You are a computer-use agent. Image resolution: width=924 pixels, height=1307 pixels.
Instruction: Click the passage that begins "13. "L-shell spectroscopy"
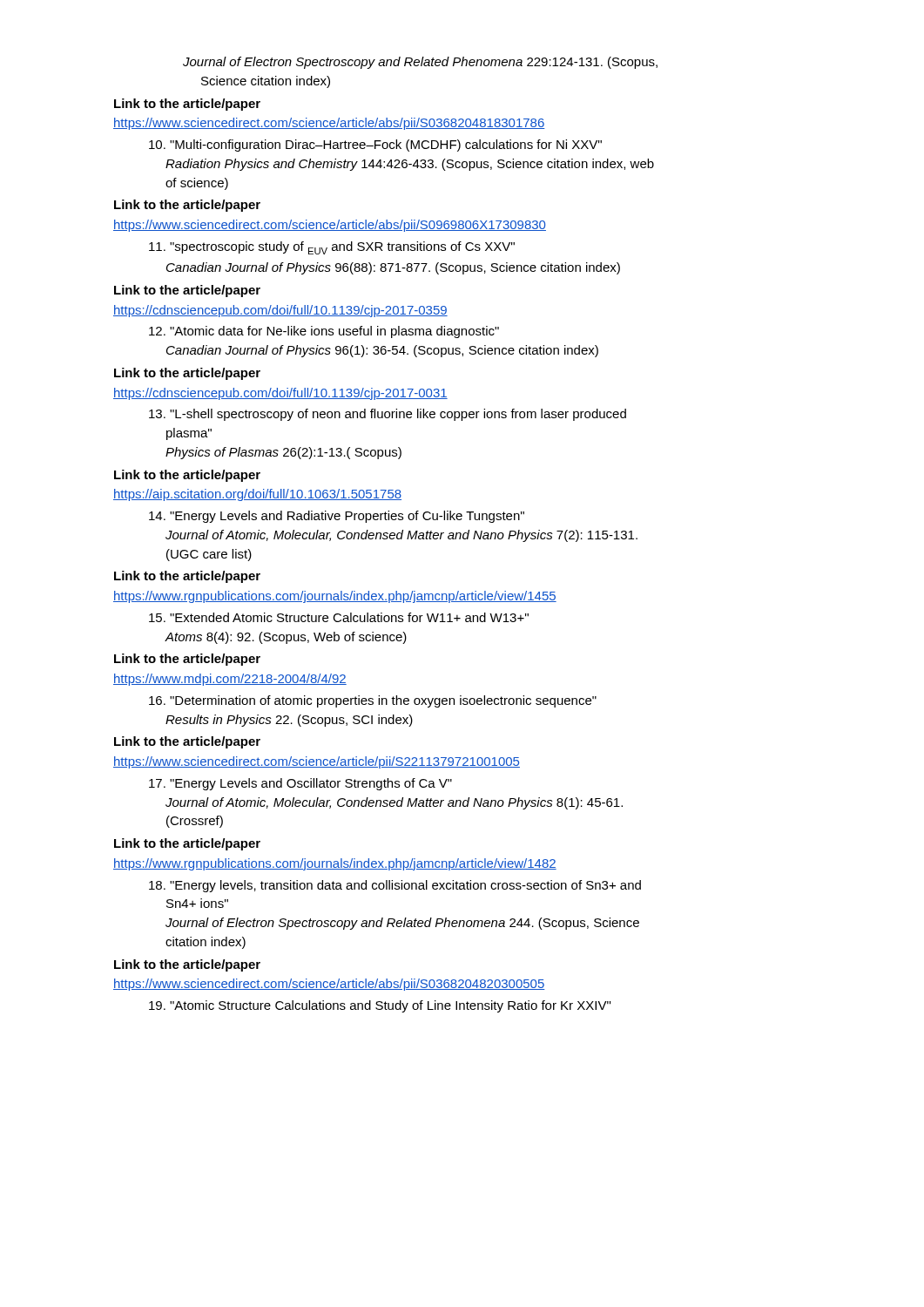(388, 415)
